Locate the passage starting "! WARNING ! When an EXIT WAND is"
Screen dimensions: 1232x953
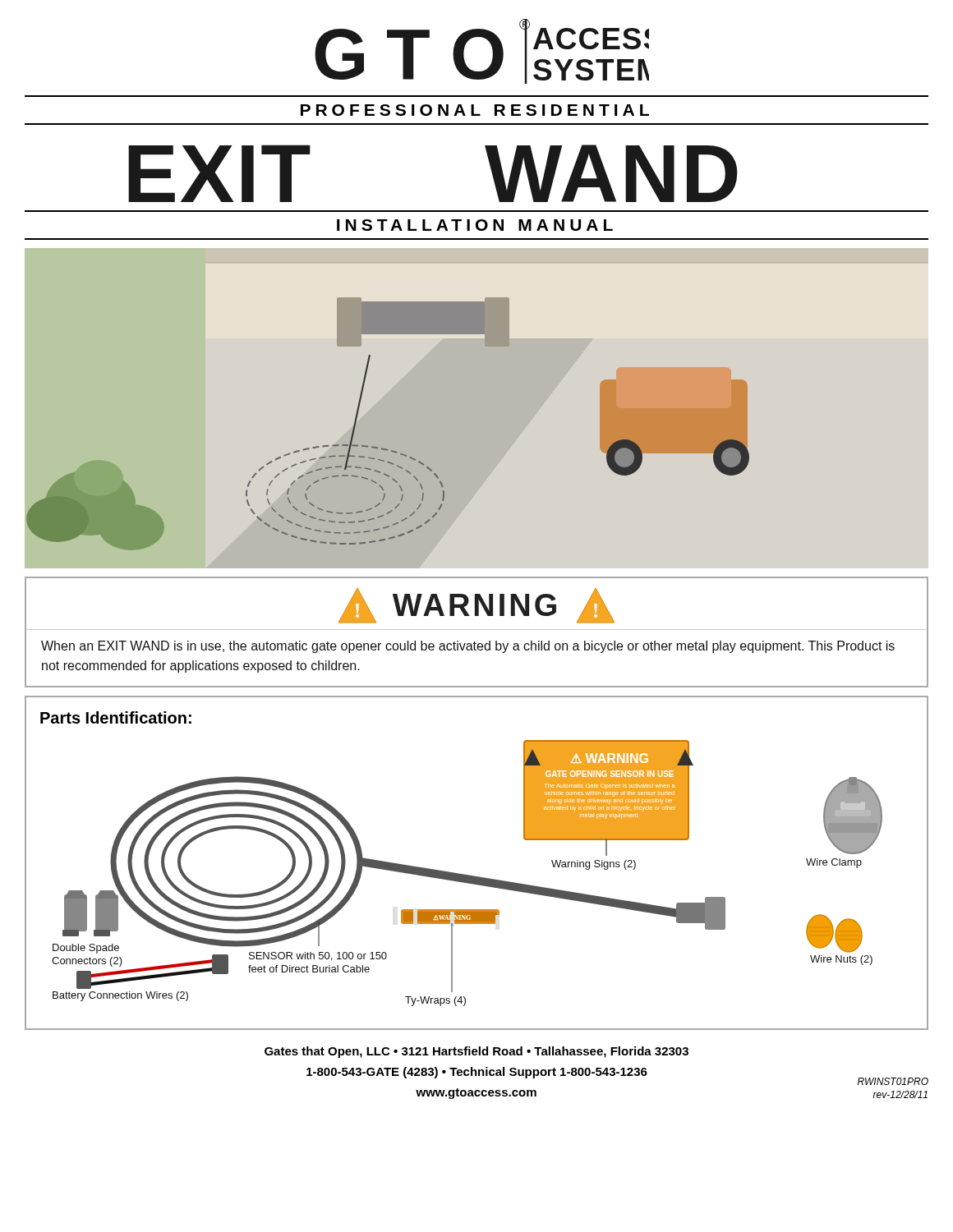click(x=476, y=632)
